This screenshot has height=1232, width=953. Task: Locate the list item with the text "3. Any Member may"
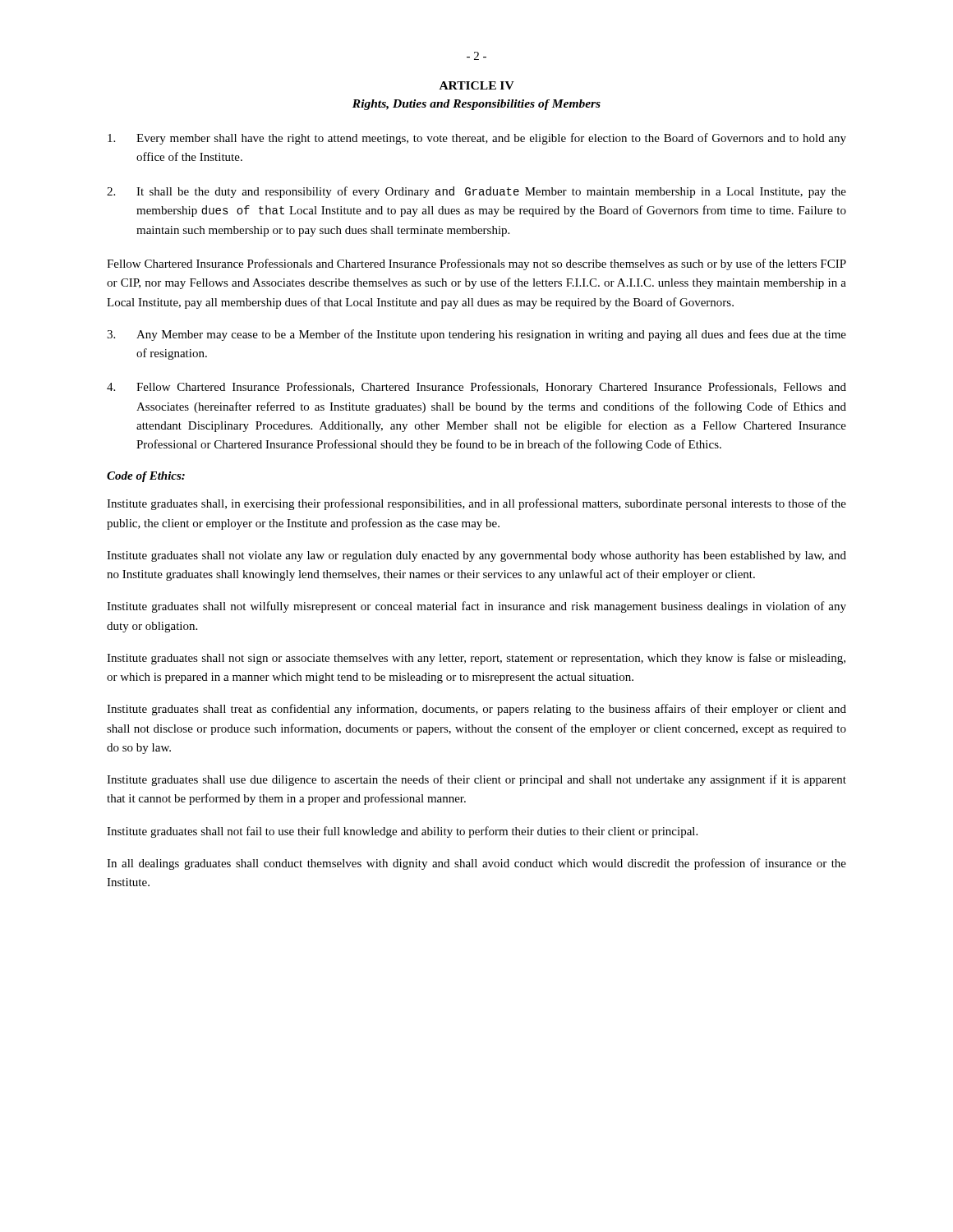[476, 344]
